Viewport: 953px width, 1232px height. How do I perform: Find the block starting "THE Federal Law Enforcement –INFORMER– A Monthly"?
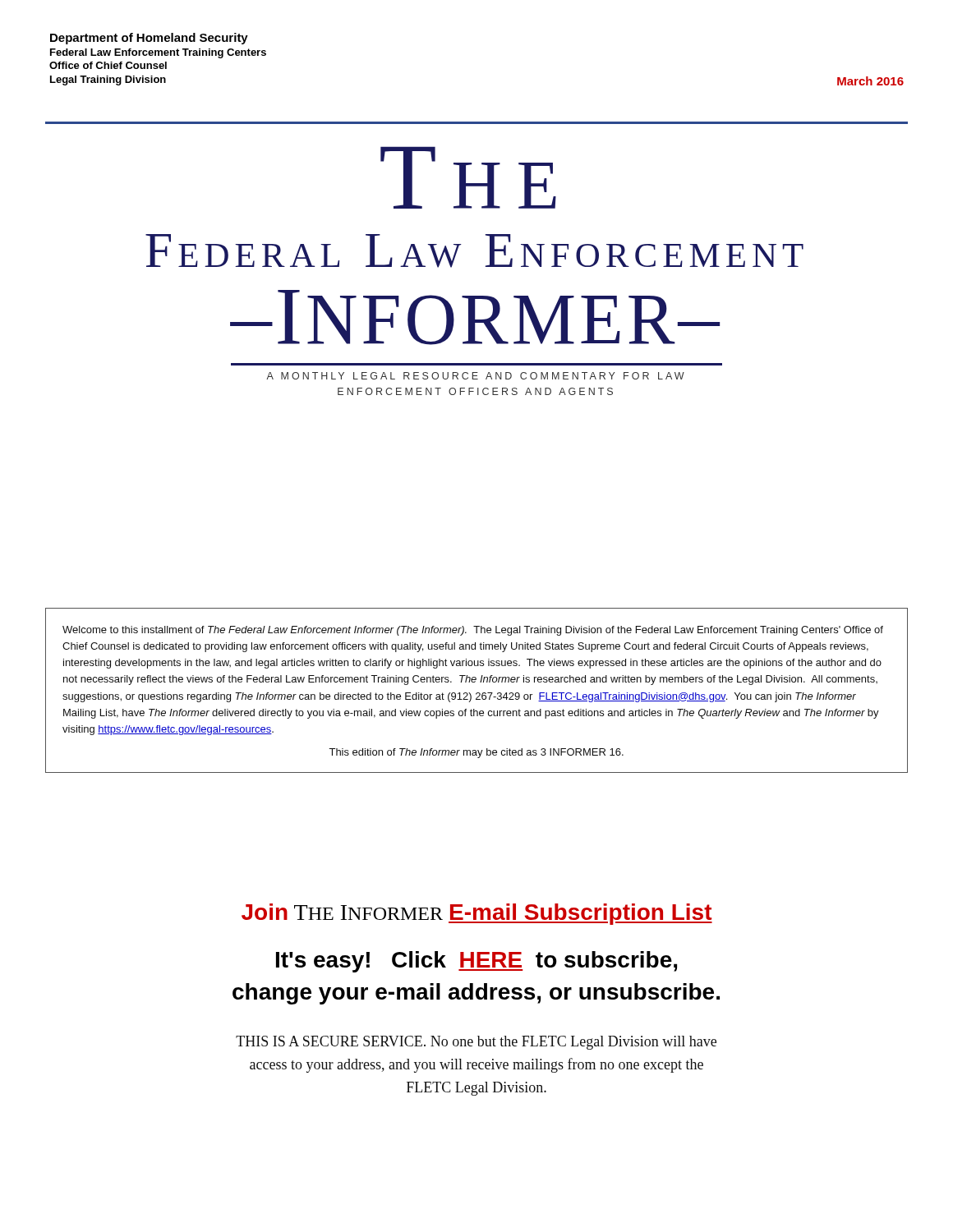[x=476, y=265]
